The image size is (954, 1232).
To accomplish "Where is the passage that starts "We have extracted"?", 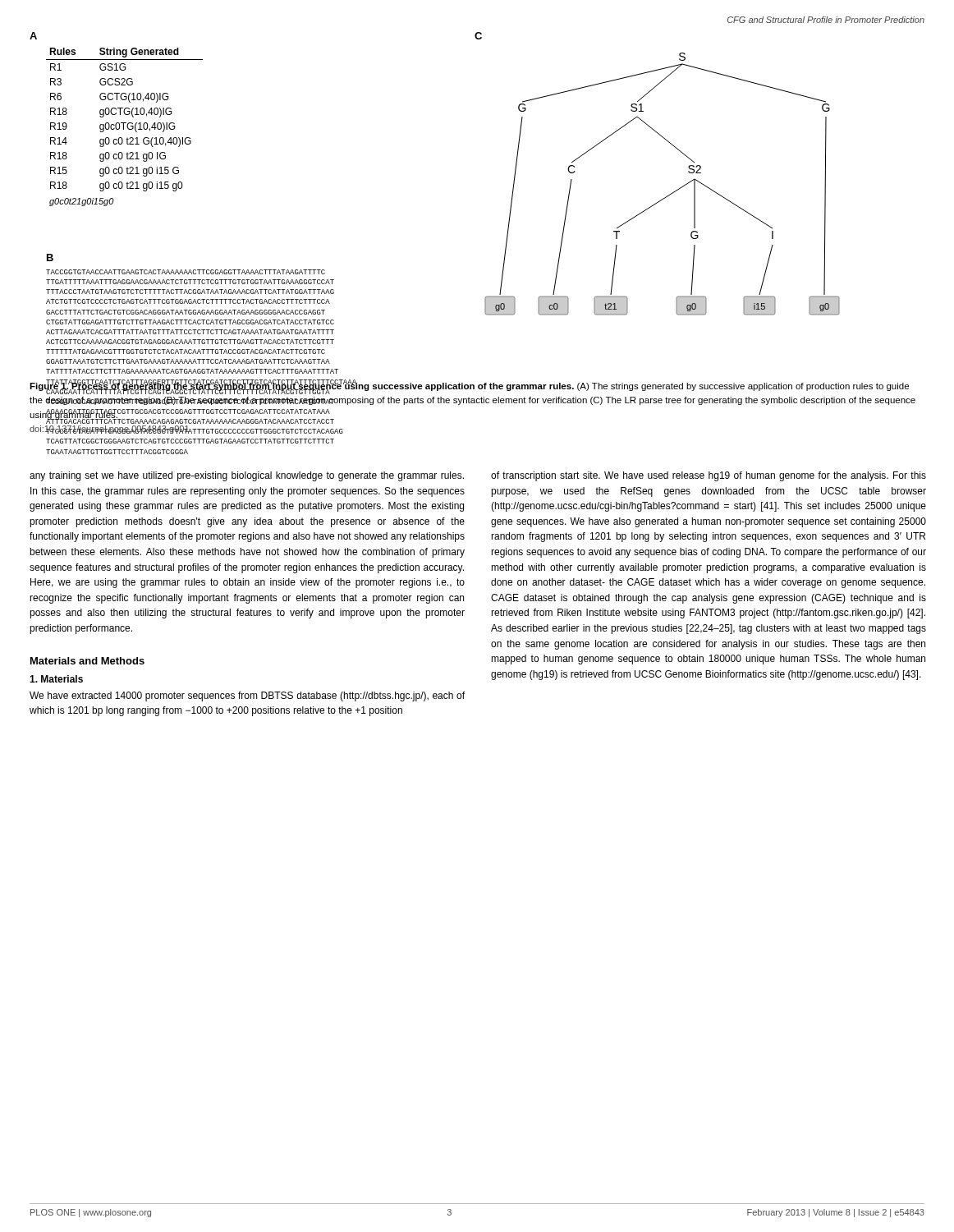I will pos(247,703).
